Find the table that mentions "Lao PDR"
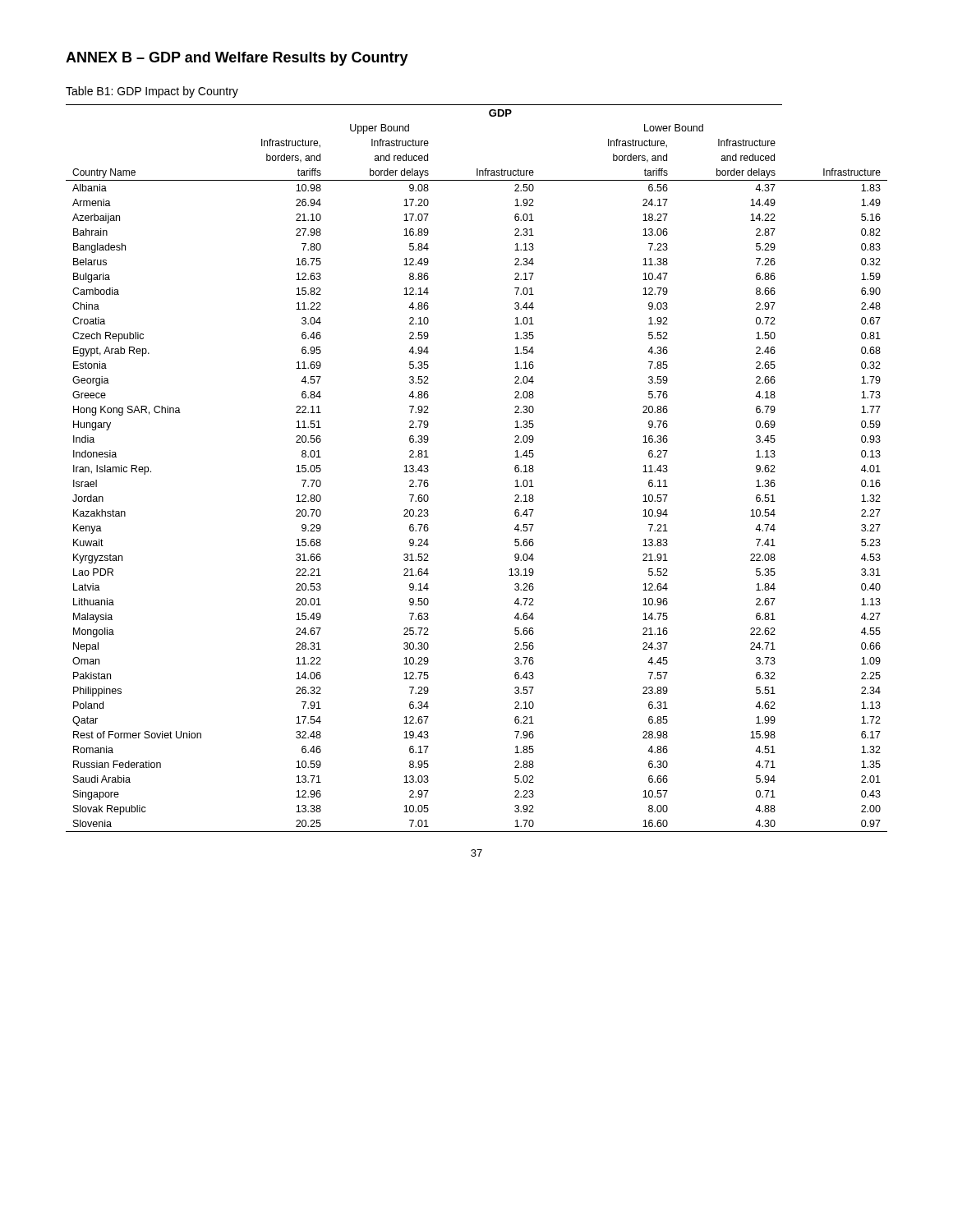 [x=476, y=468]
